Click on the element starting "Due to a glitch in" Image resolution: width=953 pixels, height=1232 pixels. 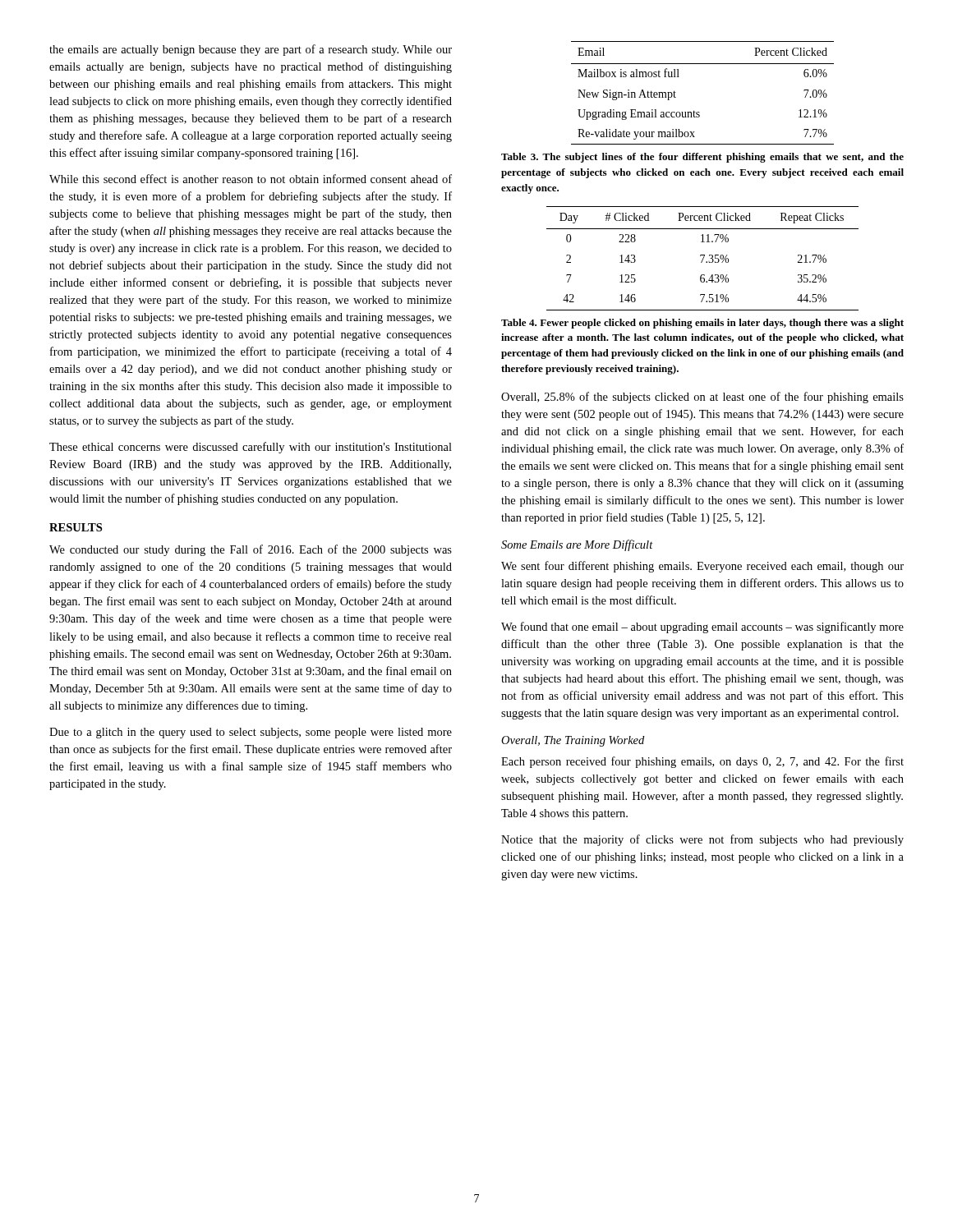(x=251, y=757)
